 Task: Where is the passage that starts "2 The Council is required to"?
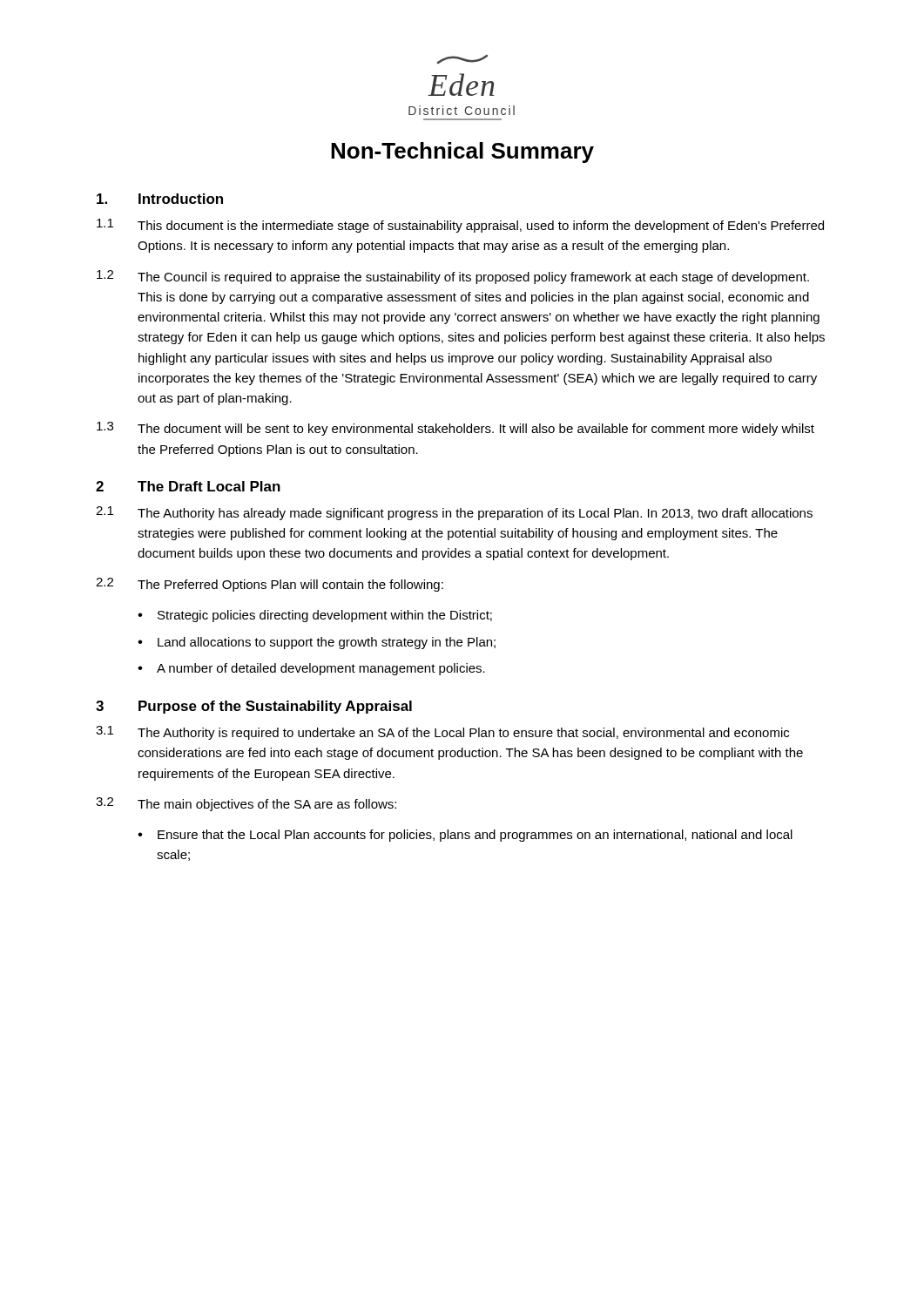click(462, 337)
